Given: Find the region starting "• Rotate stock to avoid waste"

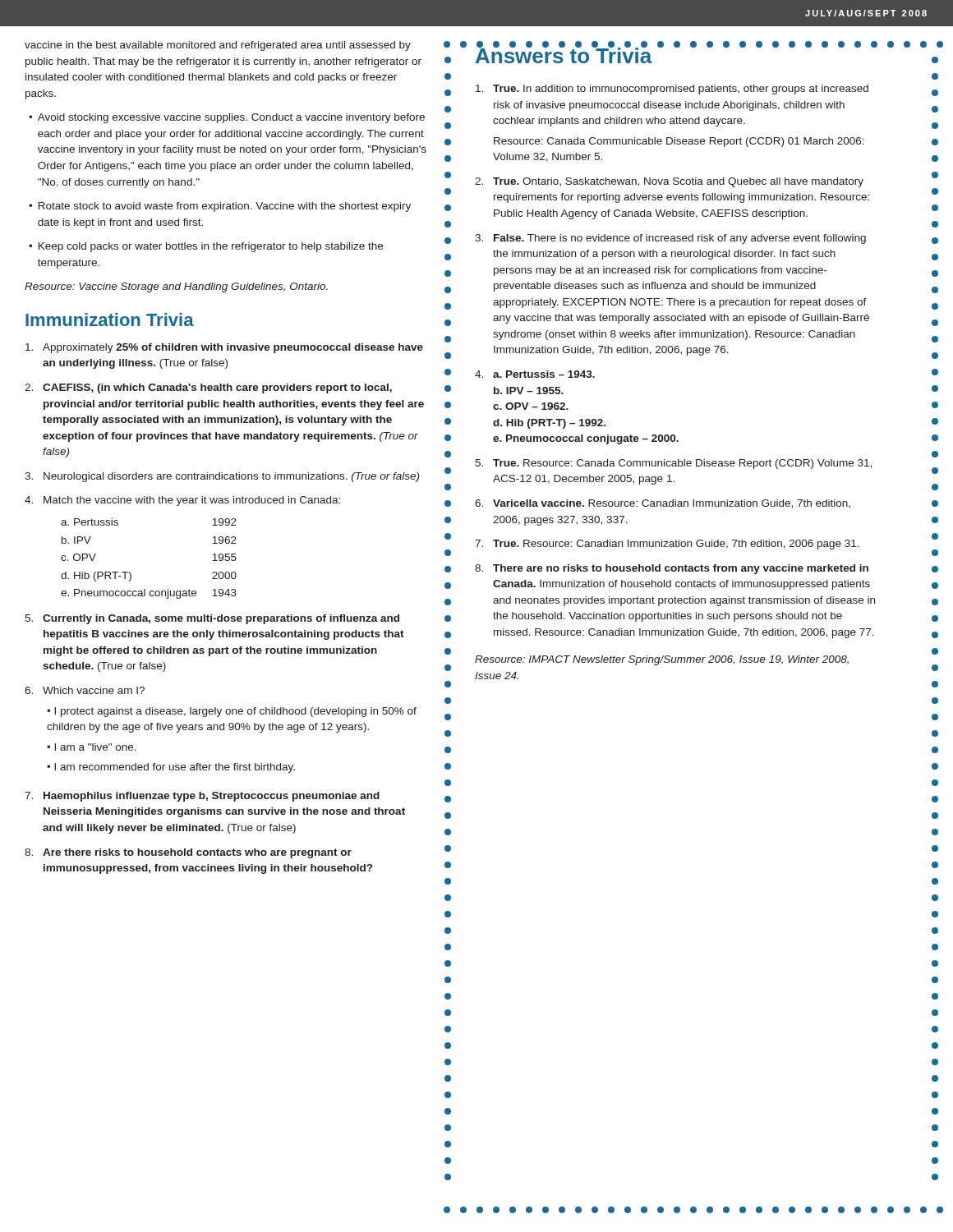Looking at the screenshot, I should [x=228, y=214].
